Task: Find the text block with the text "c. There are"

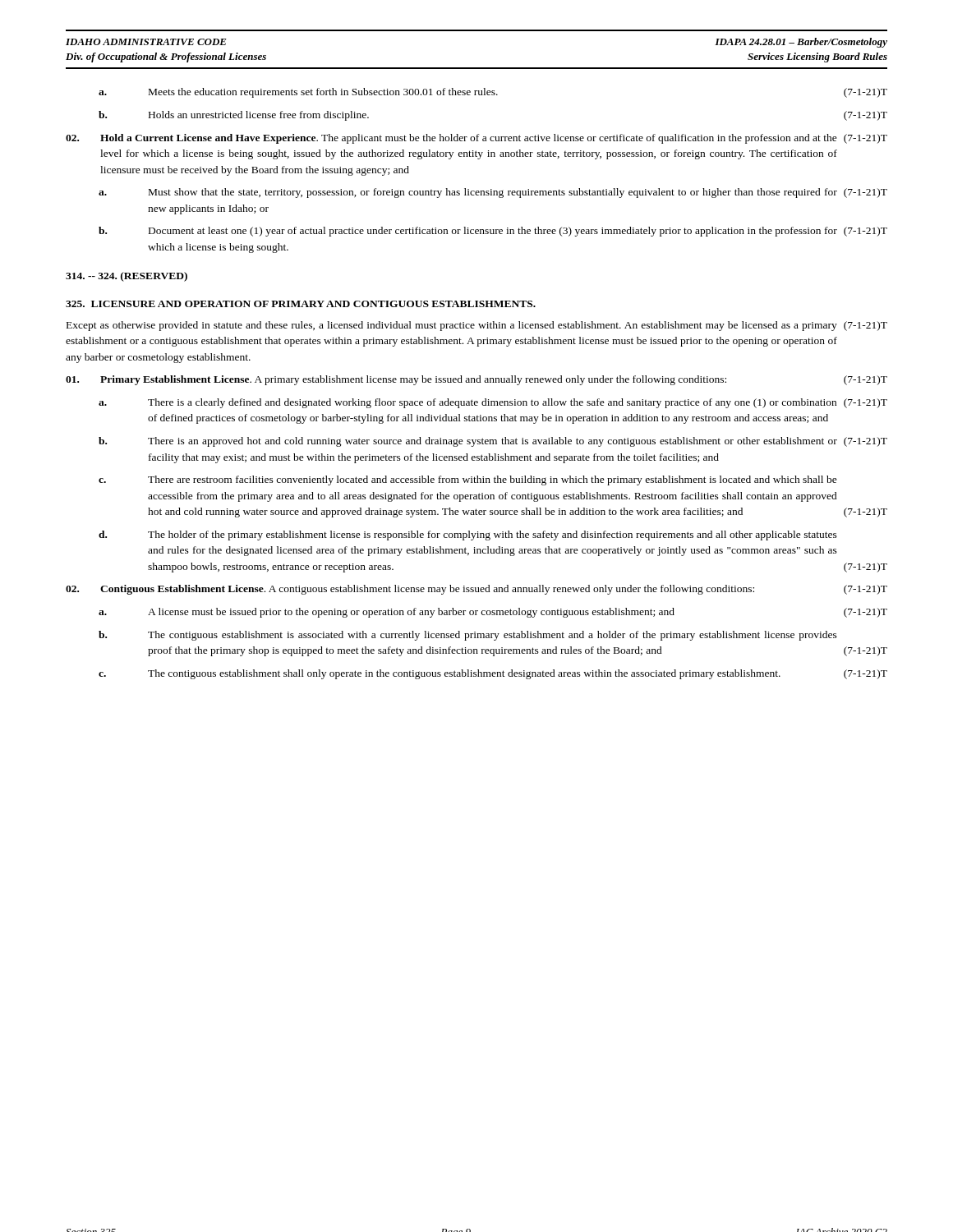Action: (476, 496)
